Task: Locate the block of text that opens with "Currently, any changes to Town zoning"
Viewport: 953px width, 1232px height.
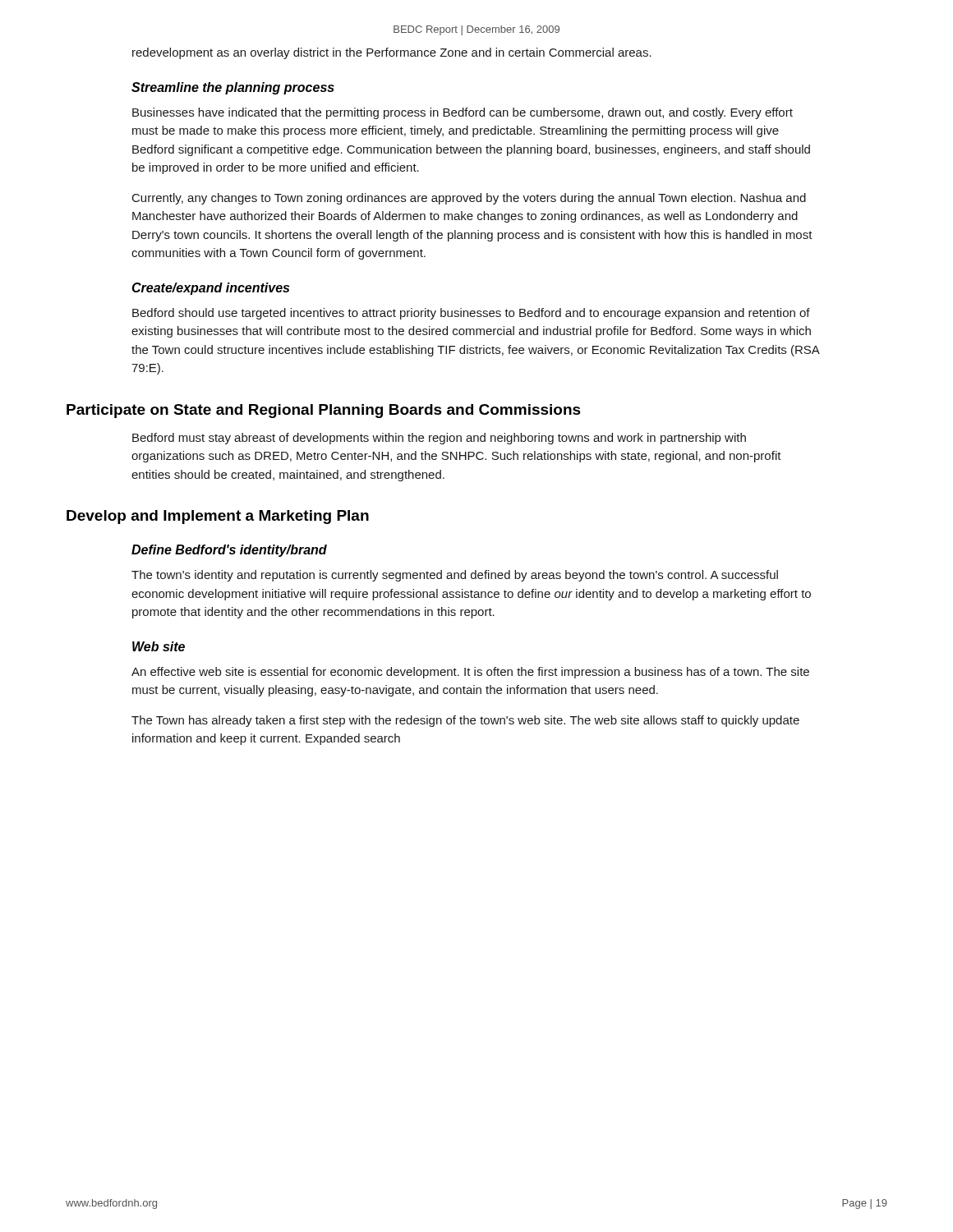Action: click(472, 225)
